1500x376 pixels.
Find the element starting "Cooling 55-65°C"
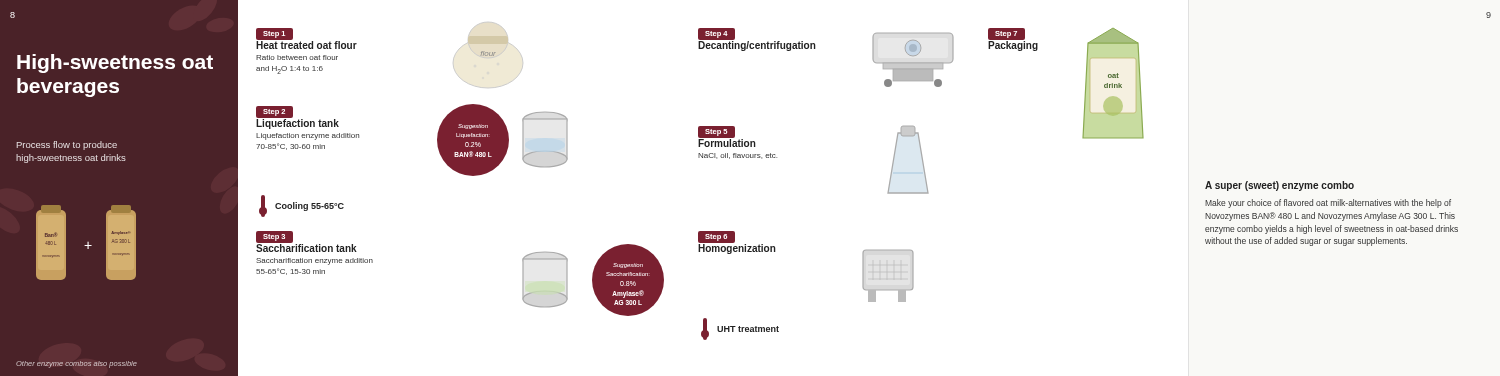point(300,206)
